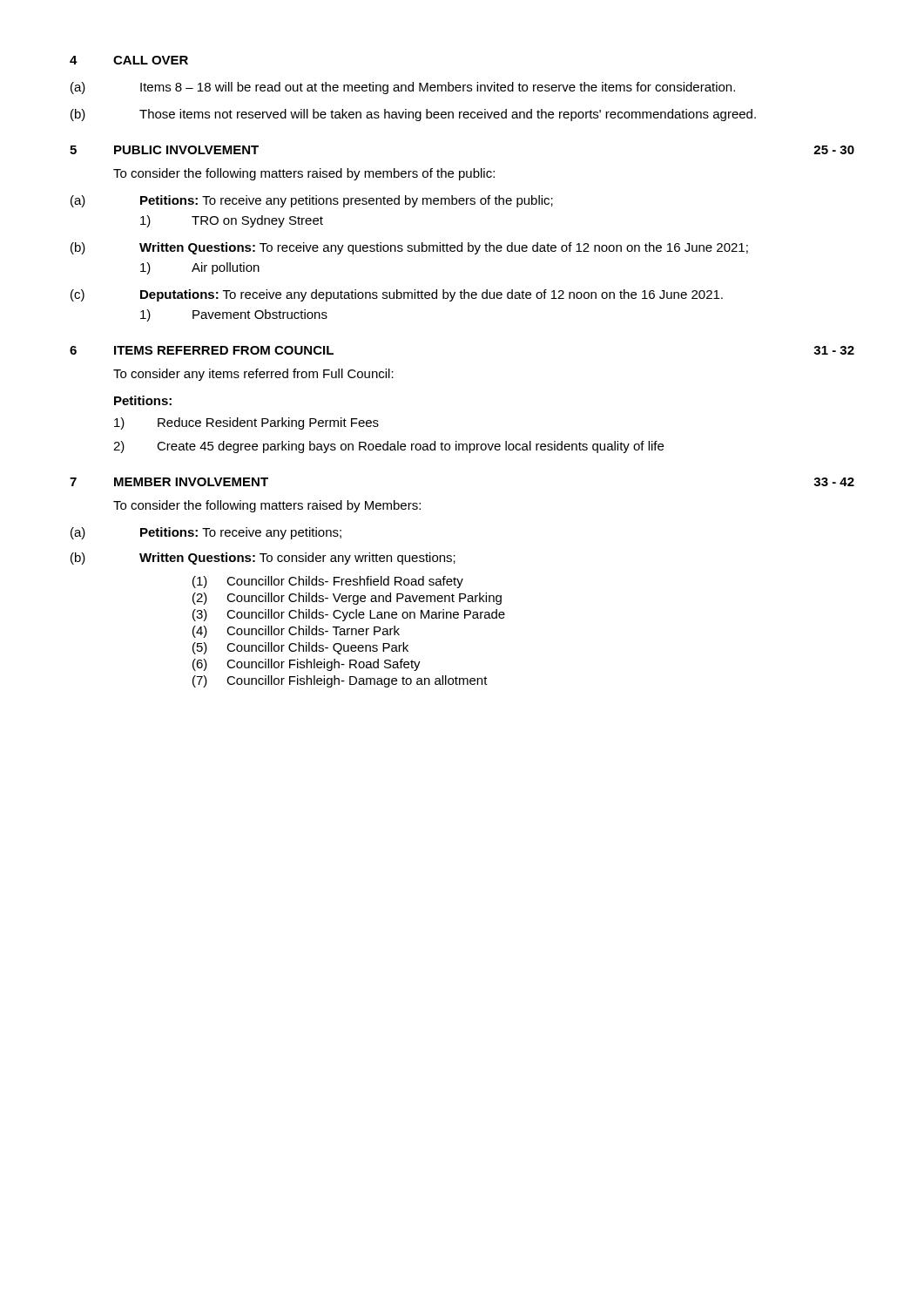
Task: Select the region starting "To consider any items referred from Full Council:"
Action: [x=254, y=373]
